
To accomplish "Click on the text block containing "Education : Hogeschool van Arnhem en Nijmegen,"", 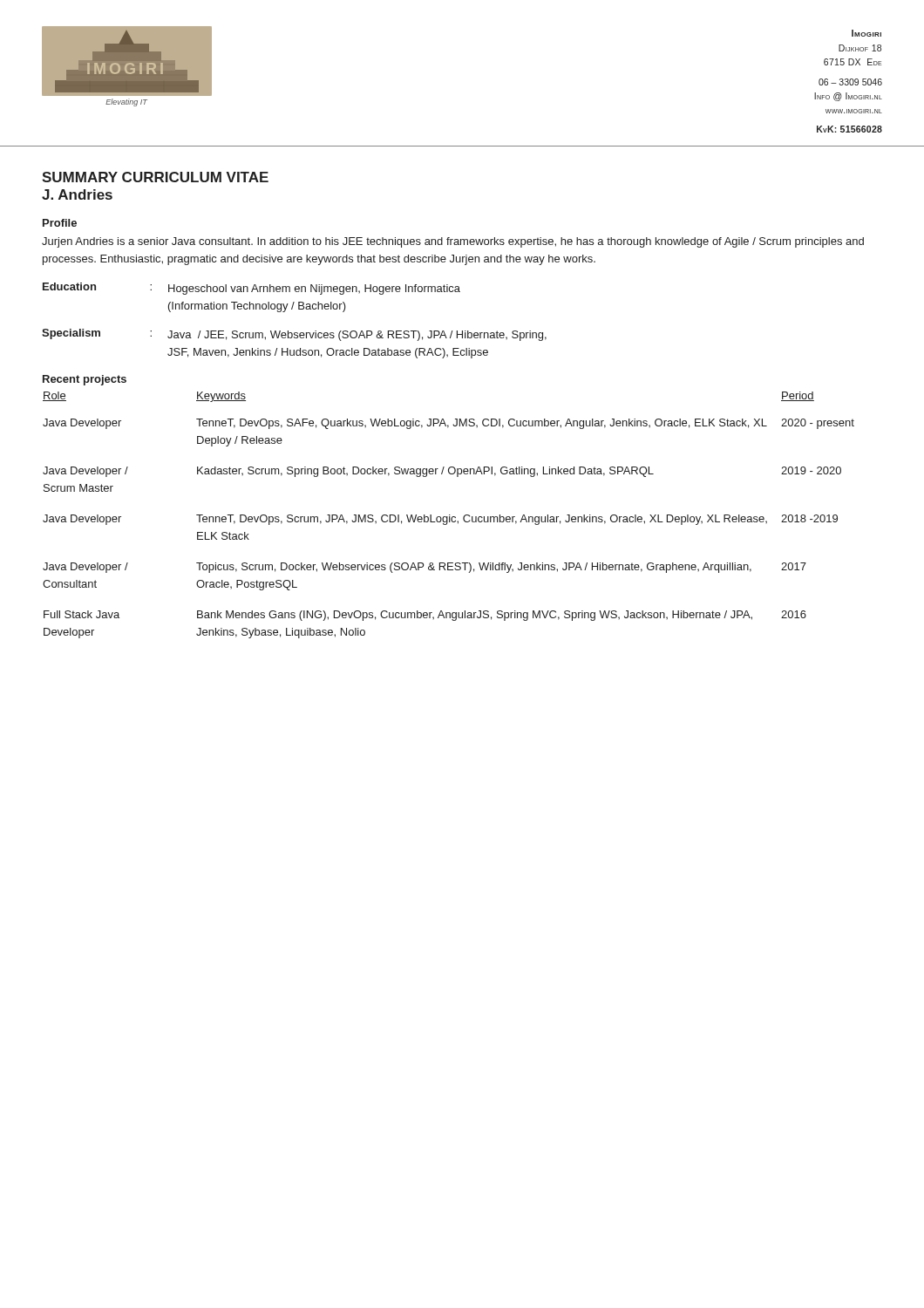I will tap(251, 297).
